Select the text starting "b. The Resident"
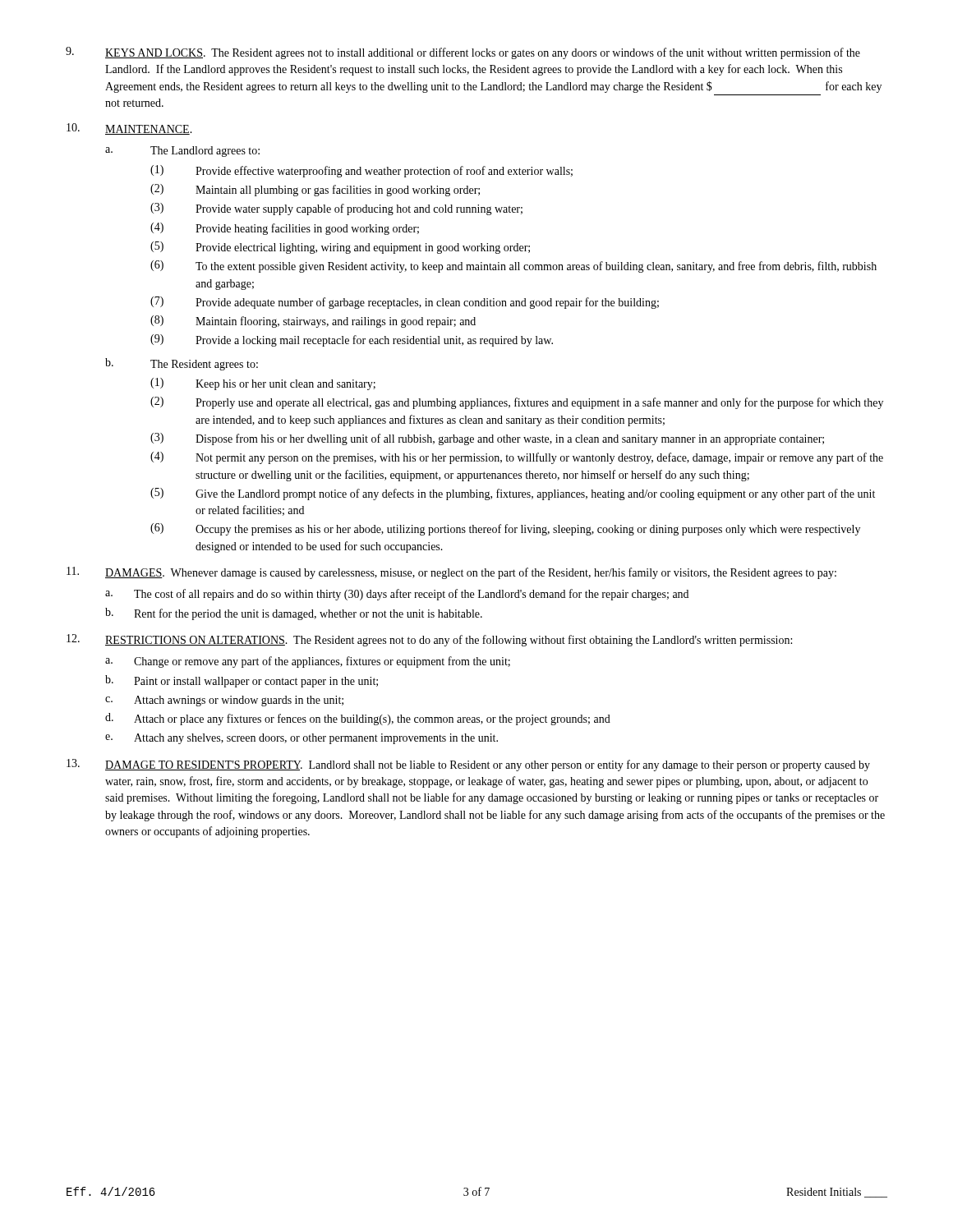 182,364
